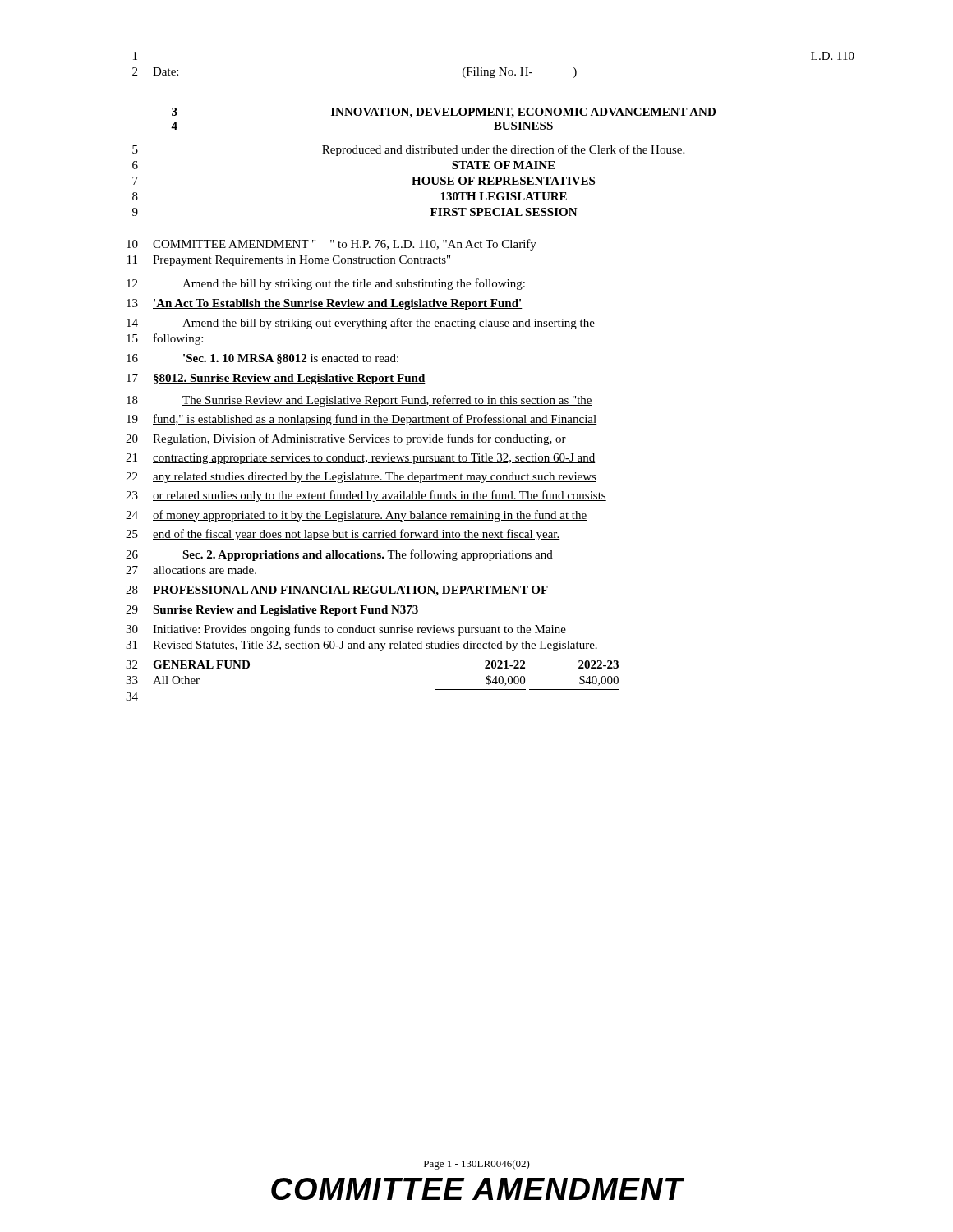Click on the text block that says "5 Reproduced and distributed under the direction"
Image resolution: width=953 pixels, height=1232 pixels.
(476, 150)
